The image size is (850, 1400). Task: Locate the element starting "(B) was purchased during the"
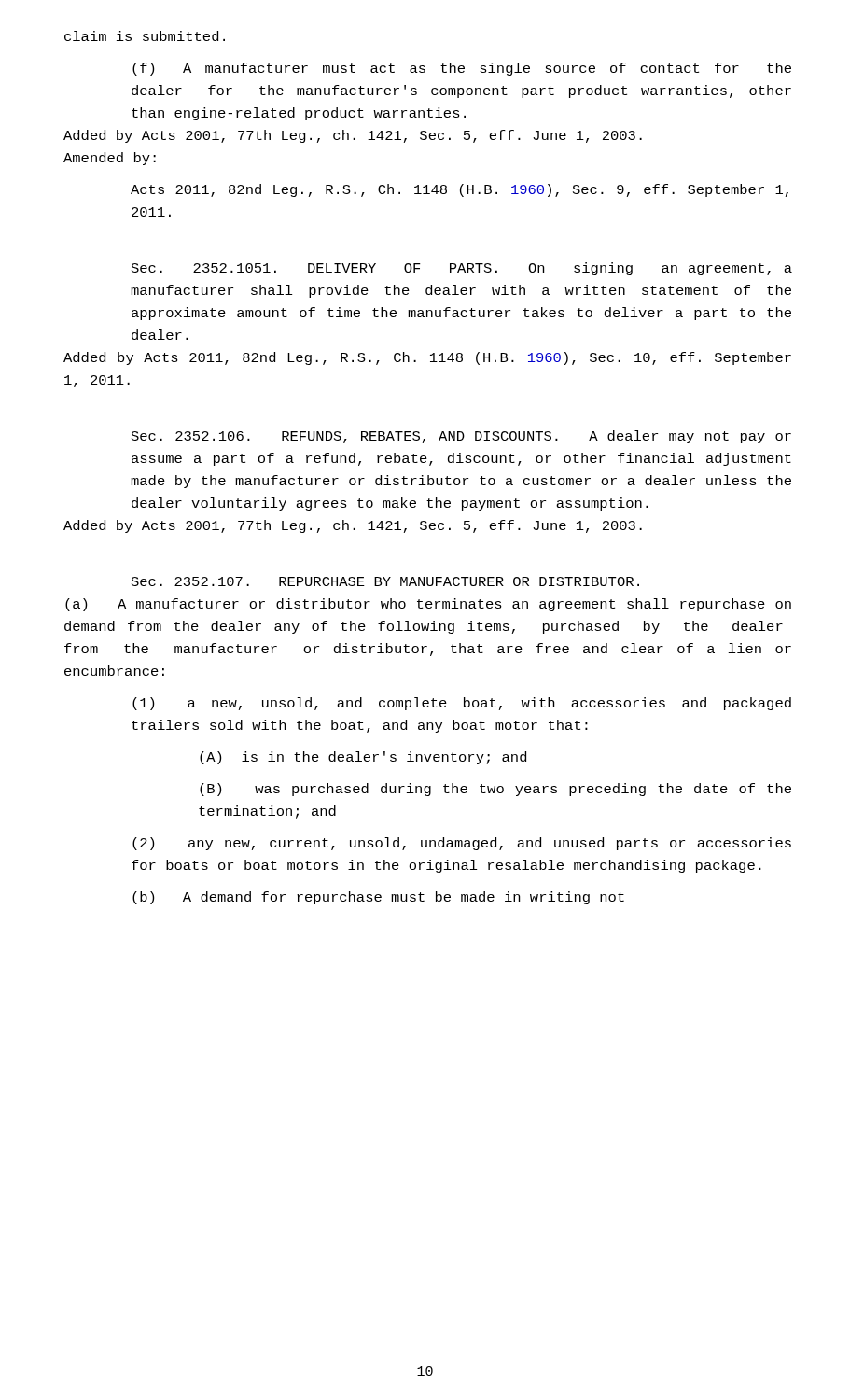(x=495, y=801)
